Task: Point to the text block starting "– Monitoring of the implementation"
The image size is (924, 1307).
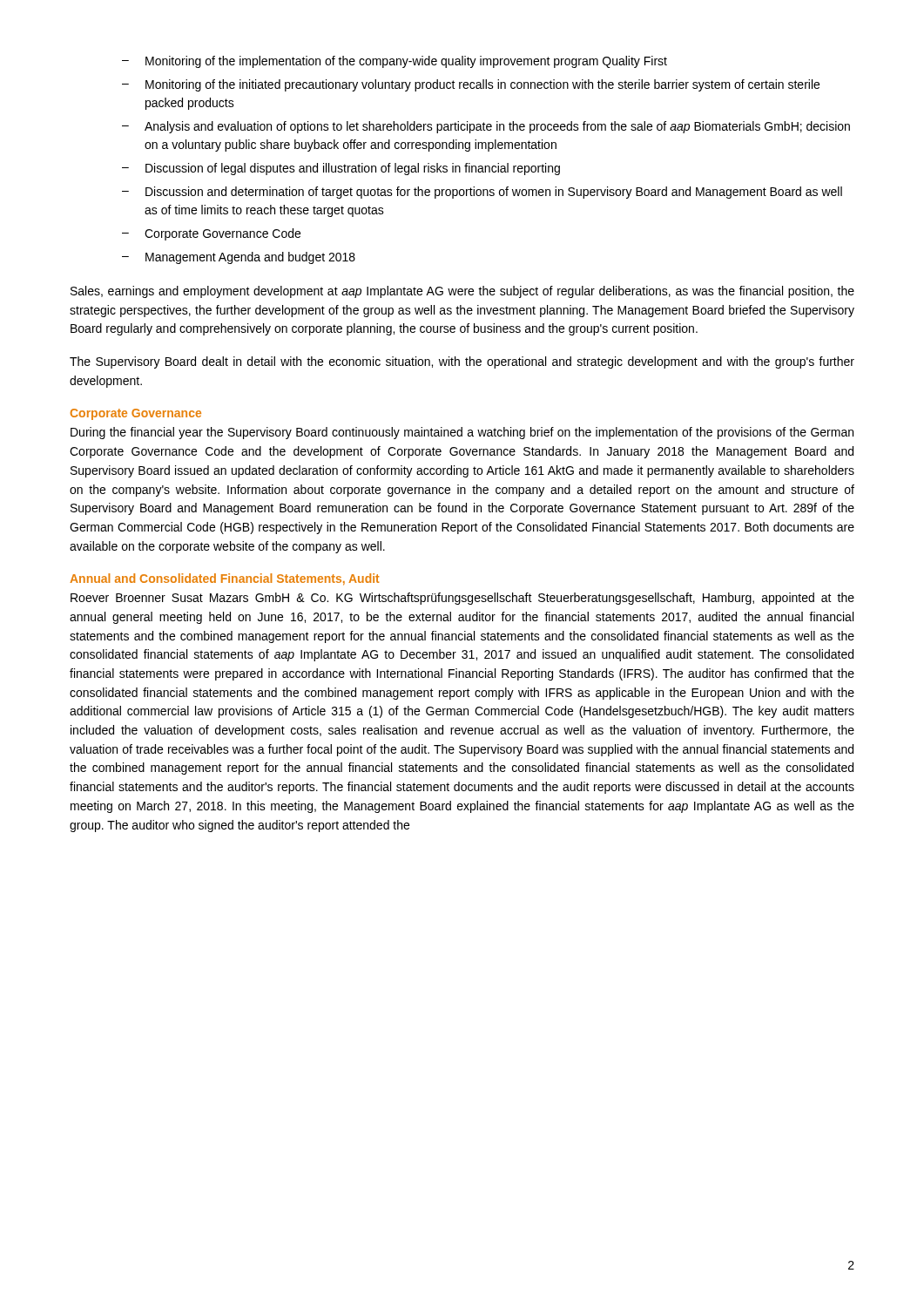Action: coord(488,61)
